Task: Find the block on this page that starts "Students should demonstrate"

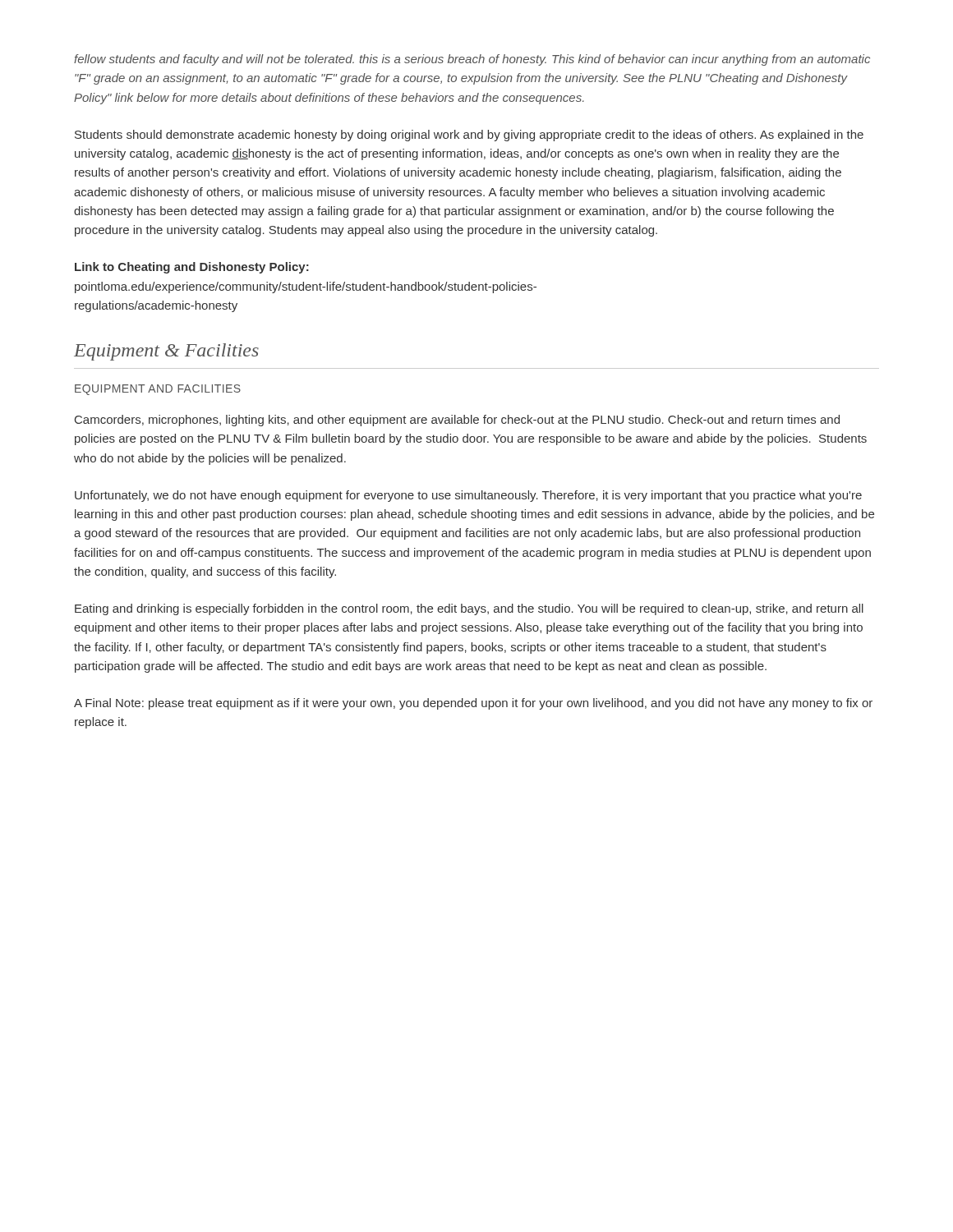Action: (x=469, y=182)
